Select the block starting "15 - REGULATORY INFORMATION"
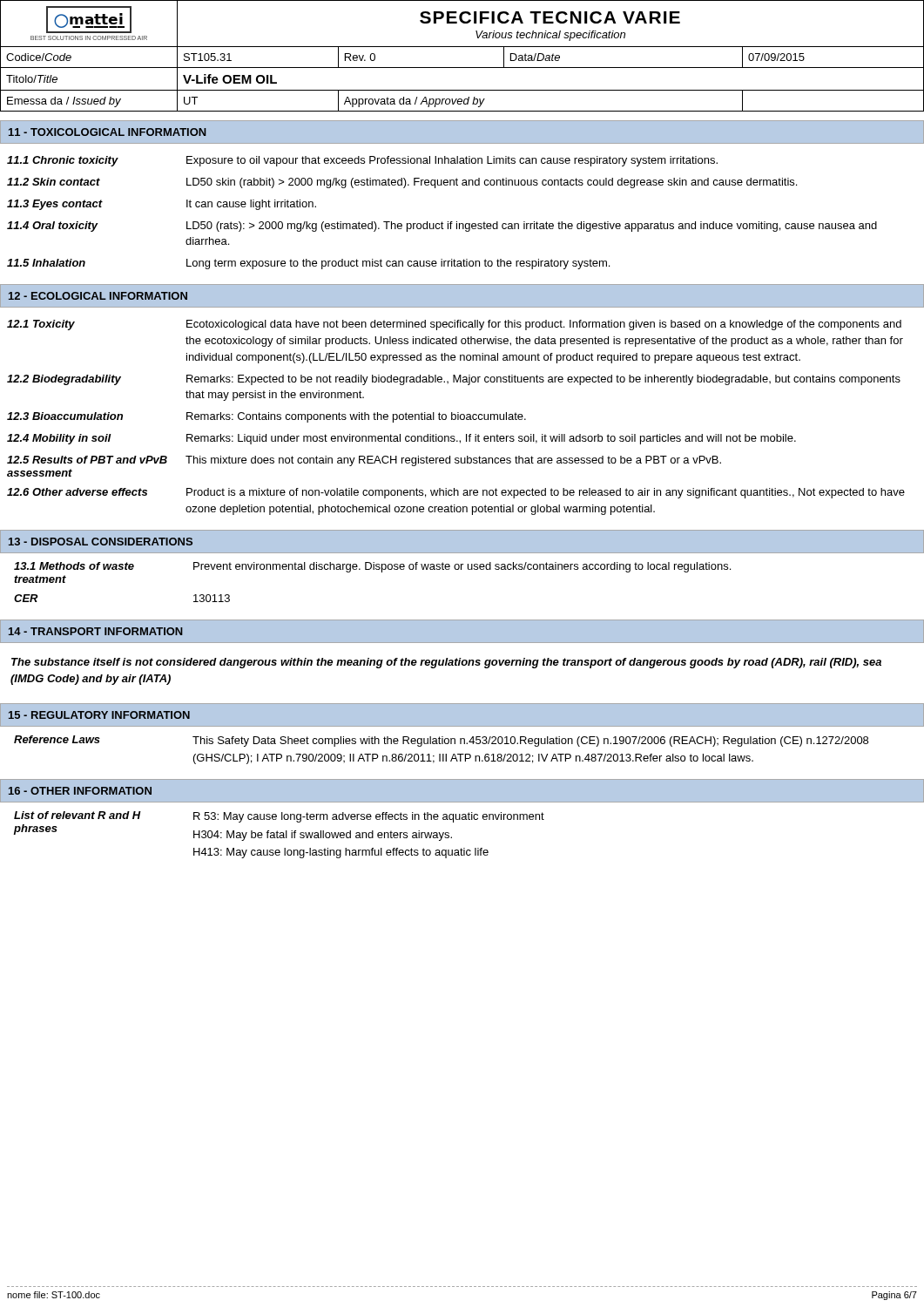Image resolution: width=924 pixels, height=1307 pixels. 99,715
